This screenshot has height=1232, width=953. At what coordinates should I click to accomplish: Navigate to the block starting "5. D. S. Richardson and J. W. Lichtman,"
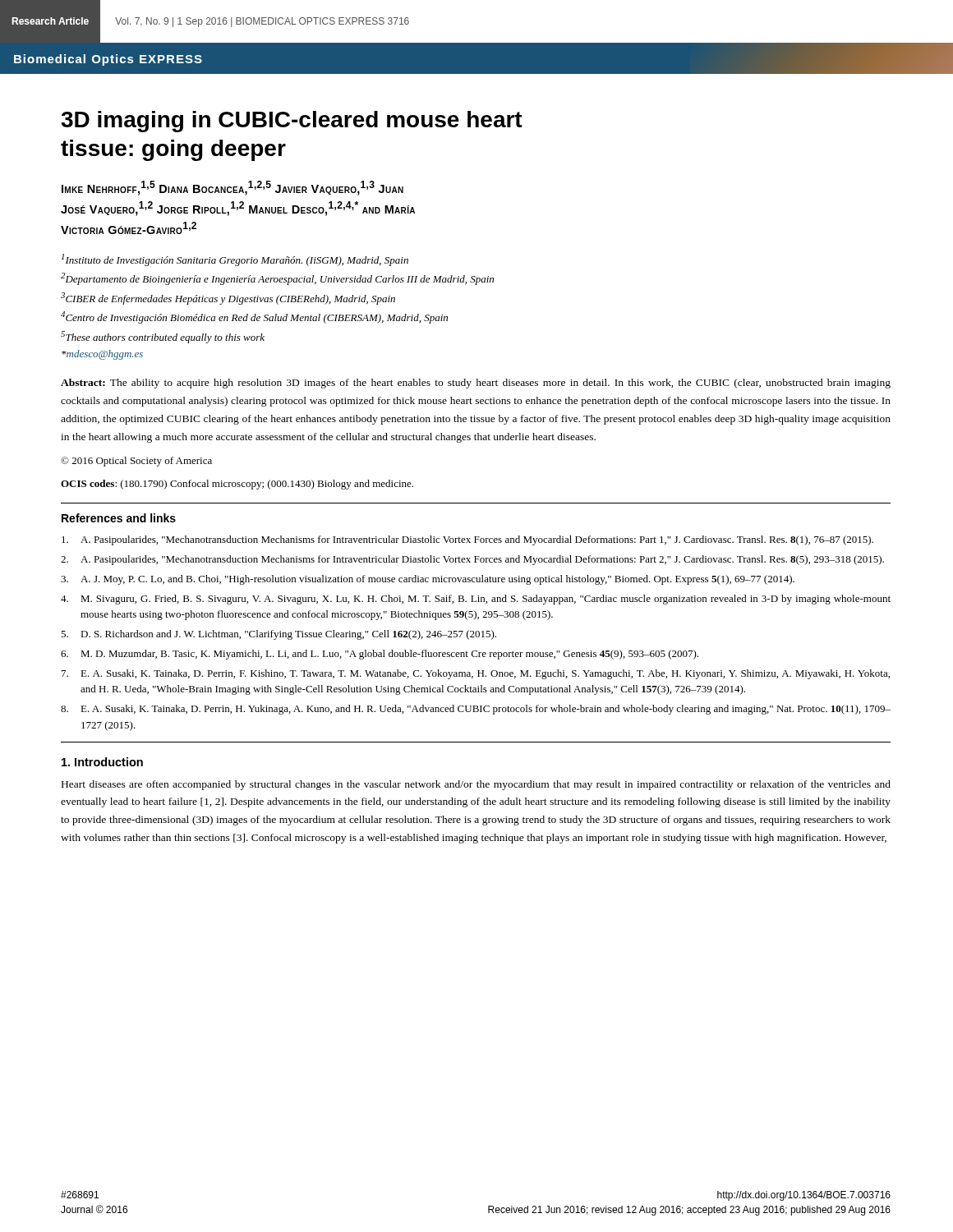coord(476,634)
